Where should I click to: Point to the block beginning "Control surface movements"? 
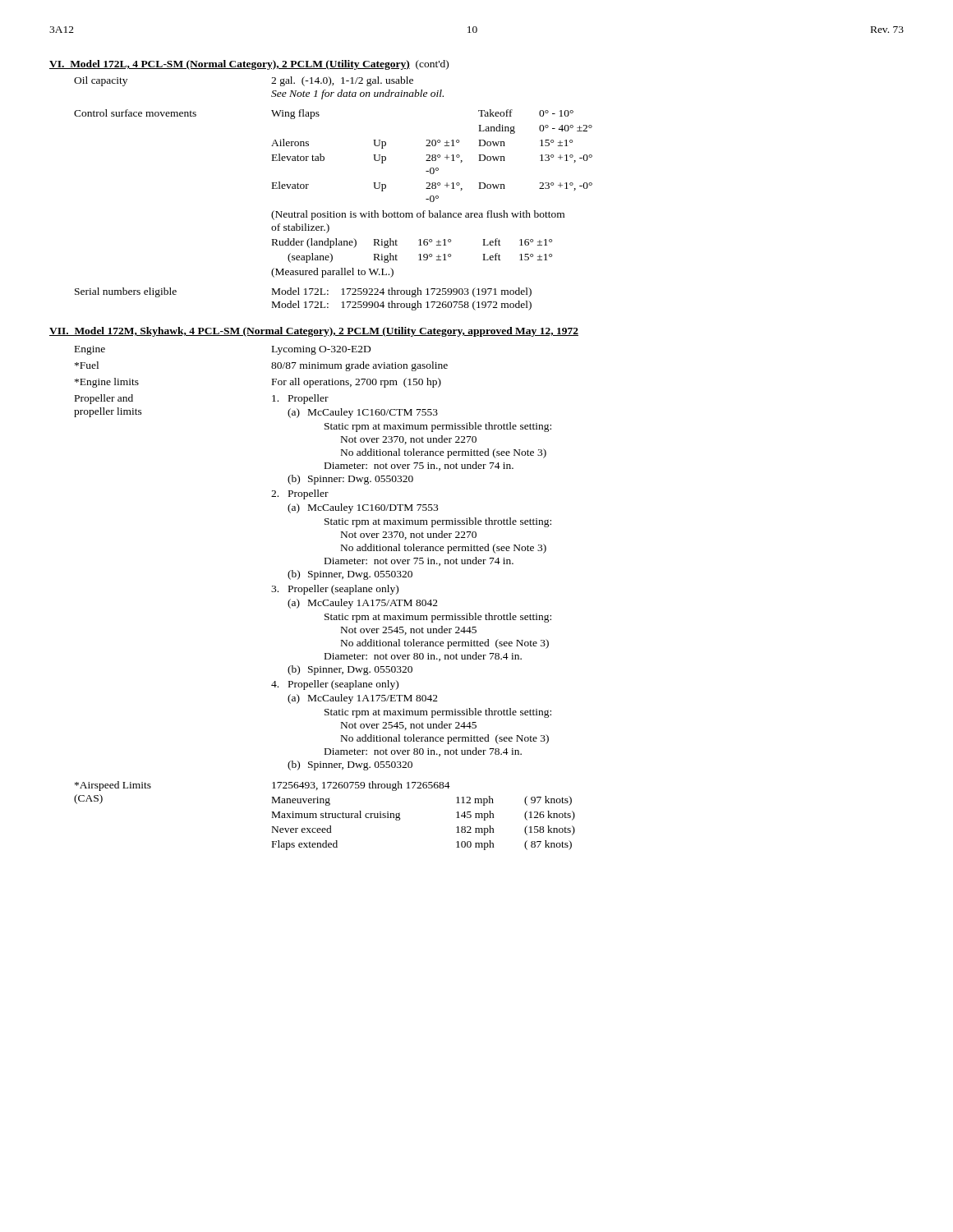pos(476,193)
